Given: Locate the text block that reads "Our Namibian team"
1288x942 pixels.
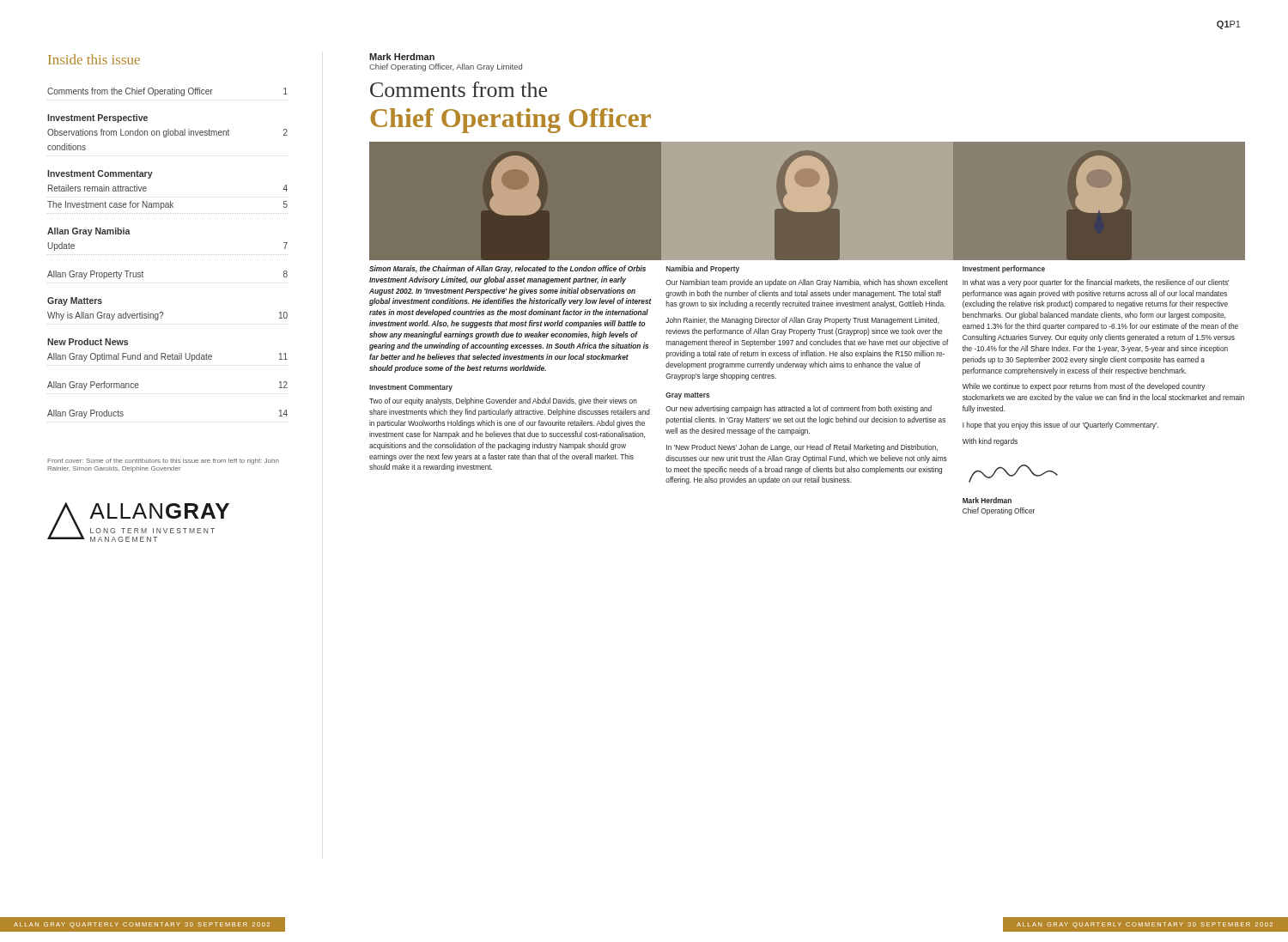Looking at the screenshot, I should (x=807, y=329).
